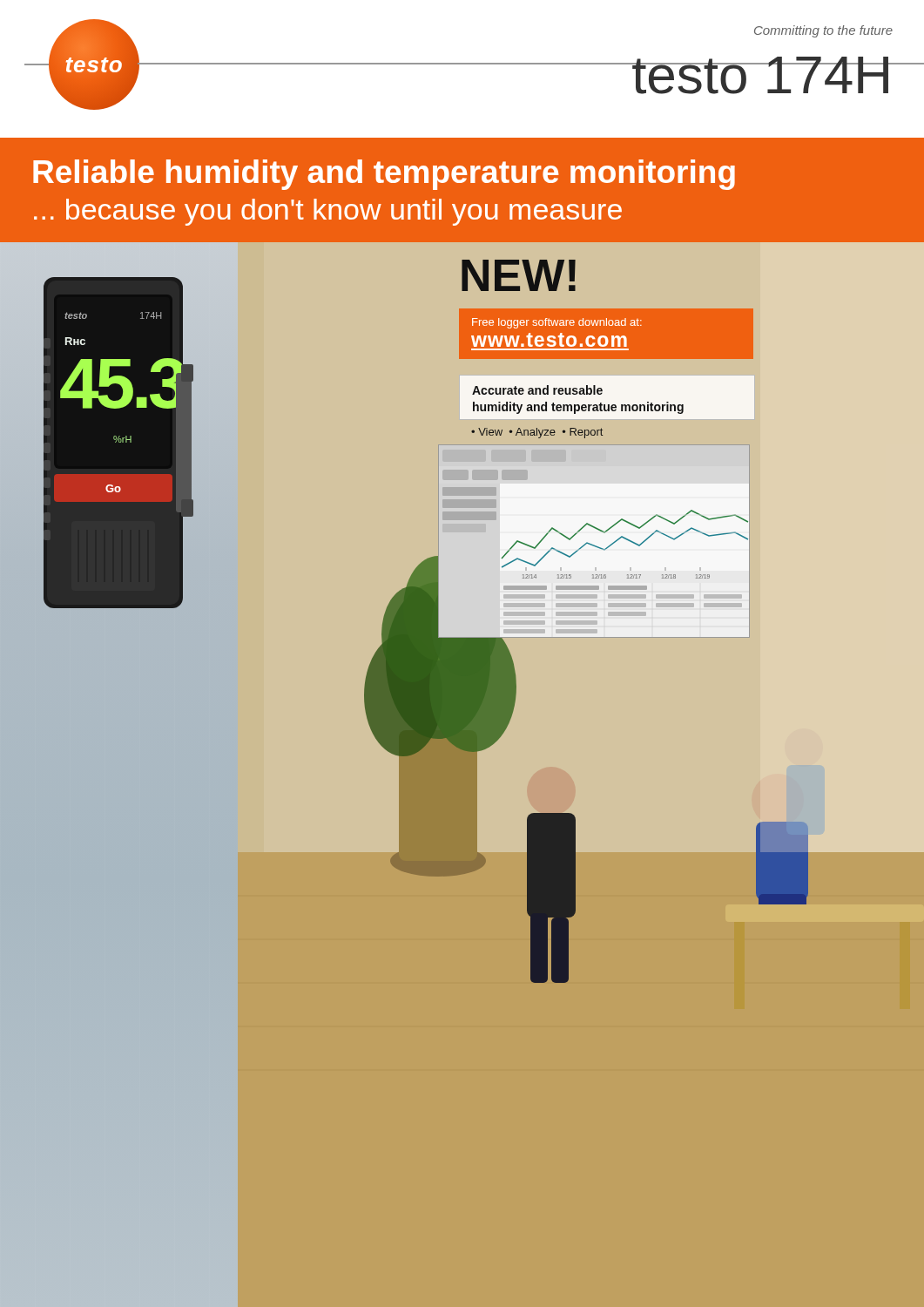Screen dimensions: 1307x924
Task: Locate the screenshot
Action: pos(594,541)
